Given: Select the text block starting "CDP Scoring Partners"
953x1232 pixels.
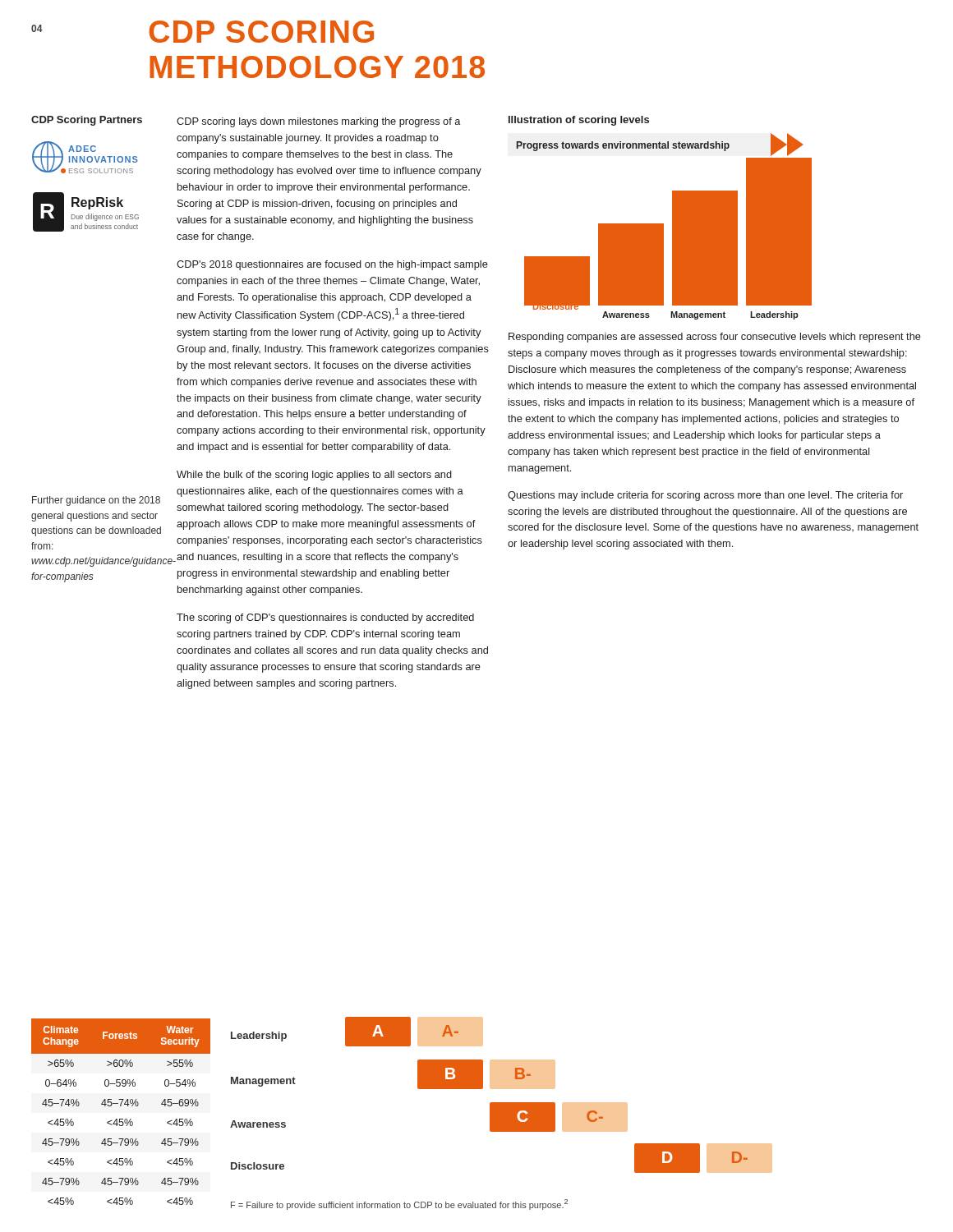Looking at the screenshot, I should (87, 120).
